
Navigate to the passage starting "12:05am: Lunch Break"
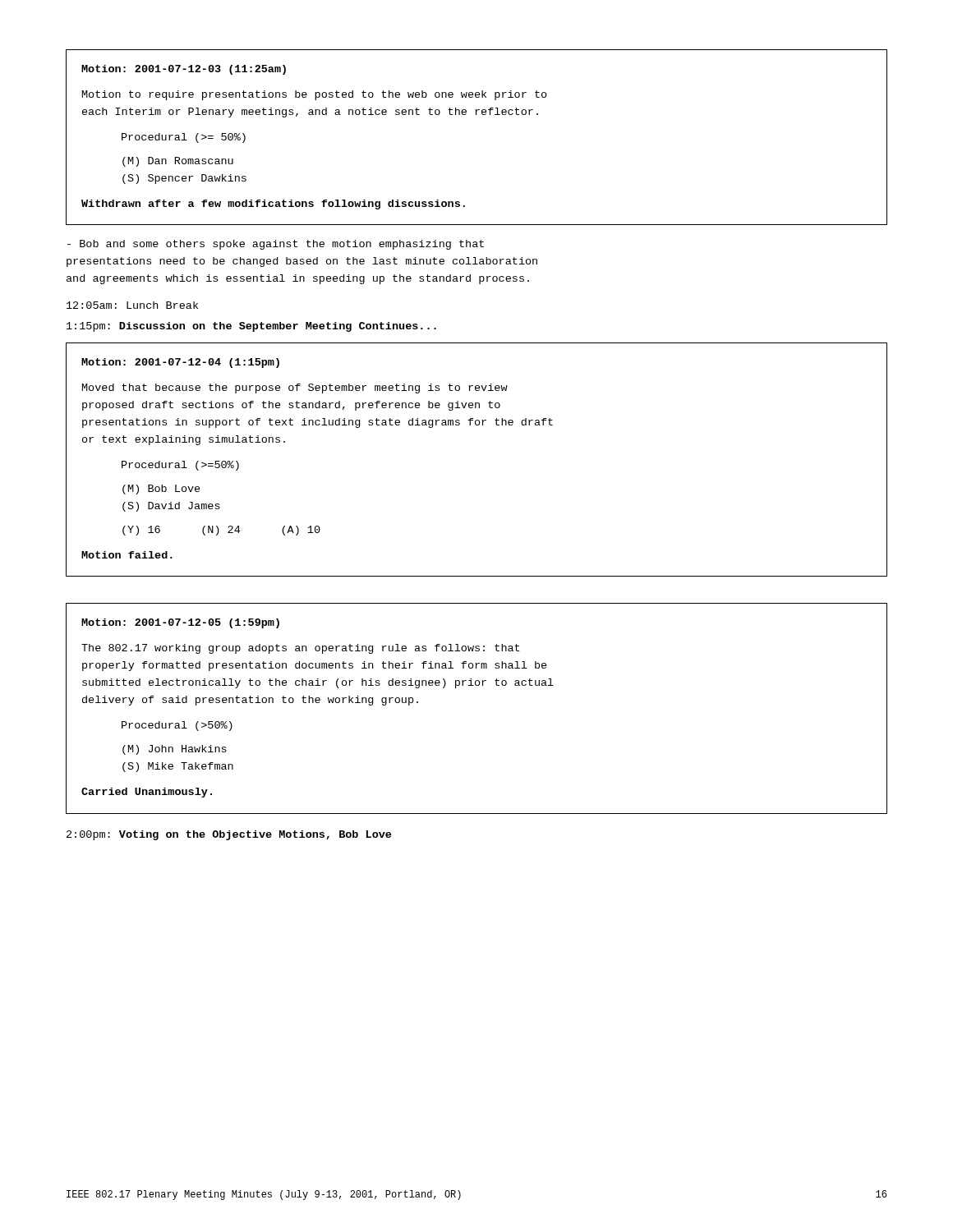pyautogui.click(x=132, y=306)
